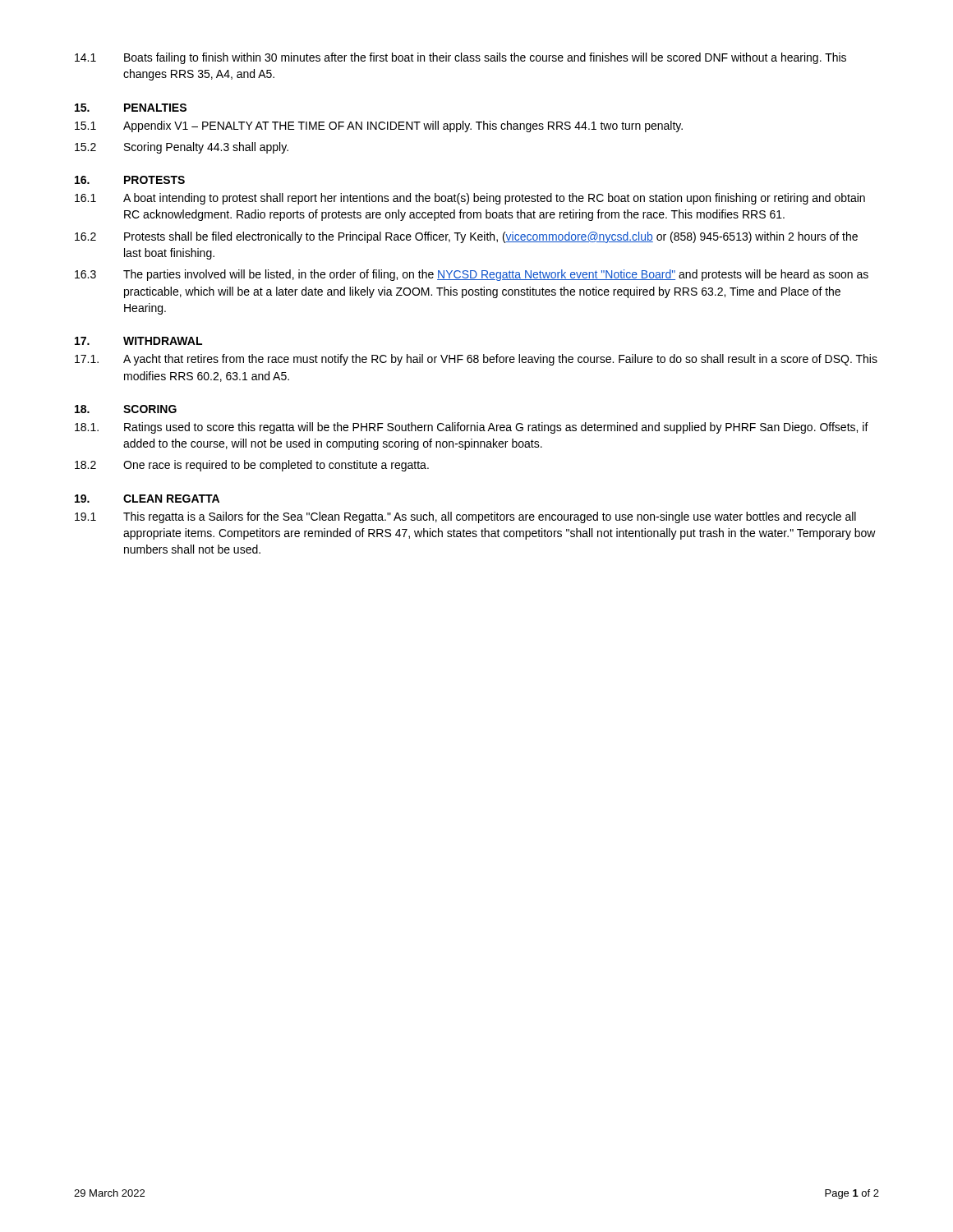
Task: Click on the list item that says "14.1 Boats failing"
Action: click(476, 66)
